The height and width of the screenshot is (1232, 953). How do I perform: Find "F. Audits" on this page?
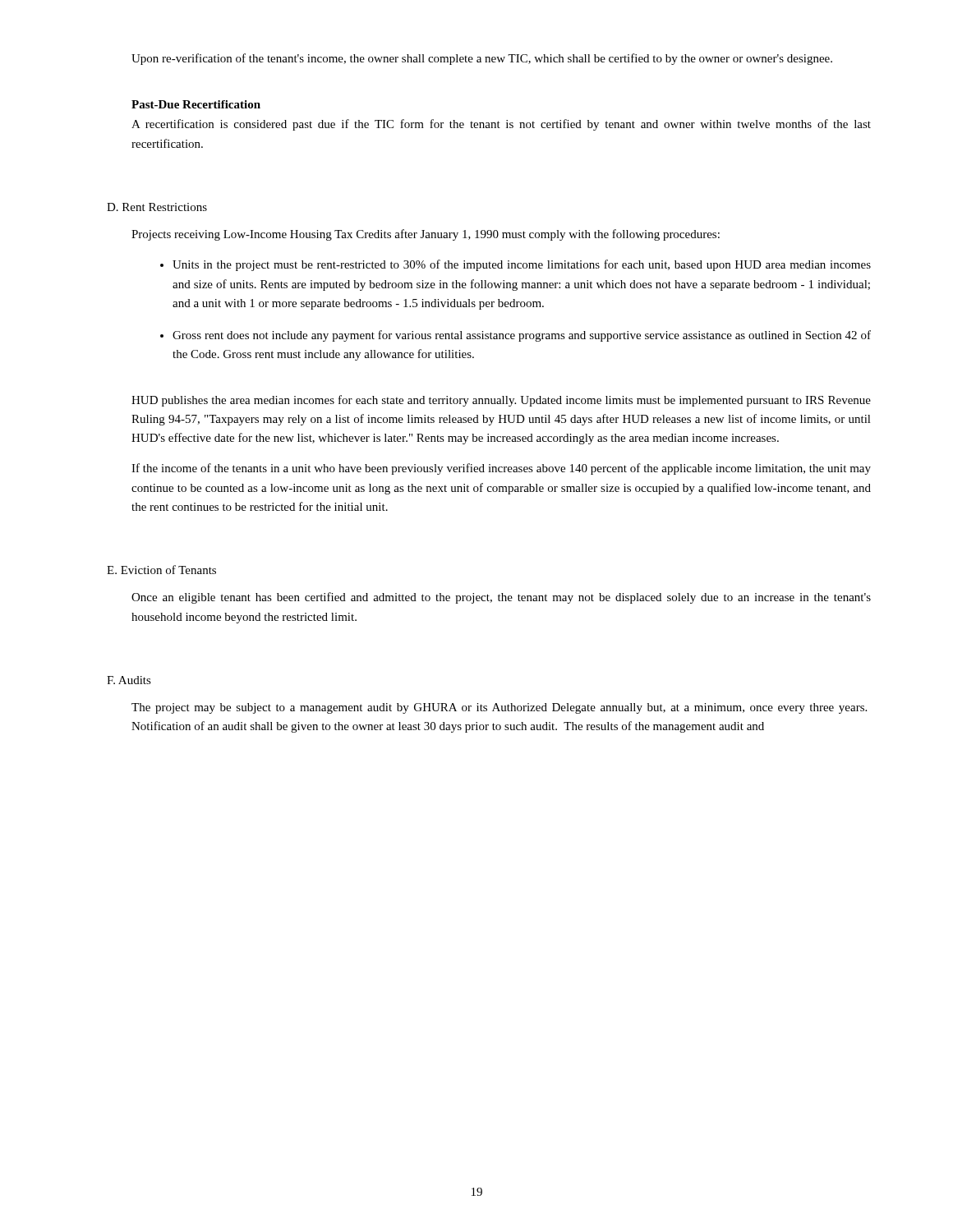(129, 680)
